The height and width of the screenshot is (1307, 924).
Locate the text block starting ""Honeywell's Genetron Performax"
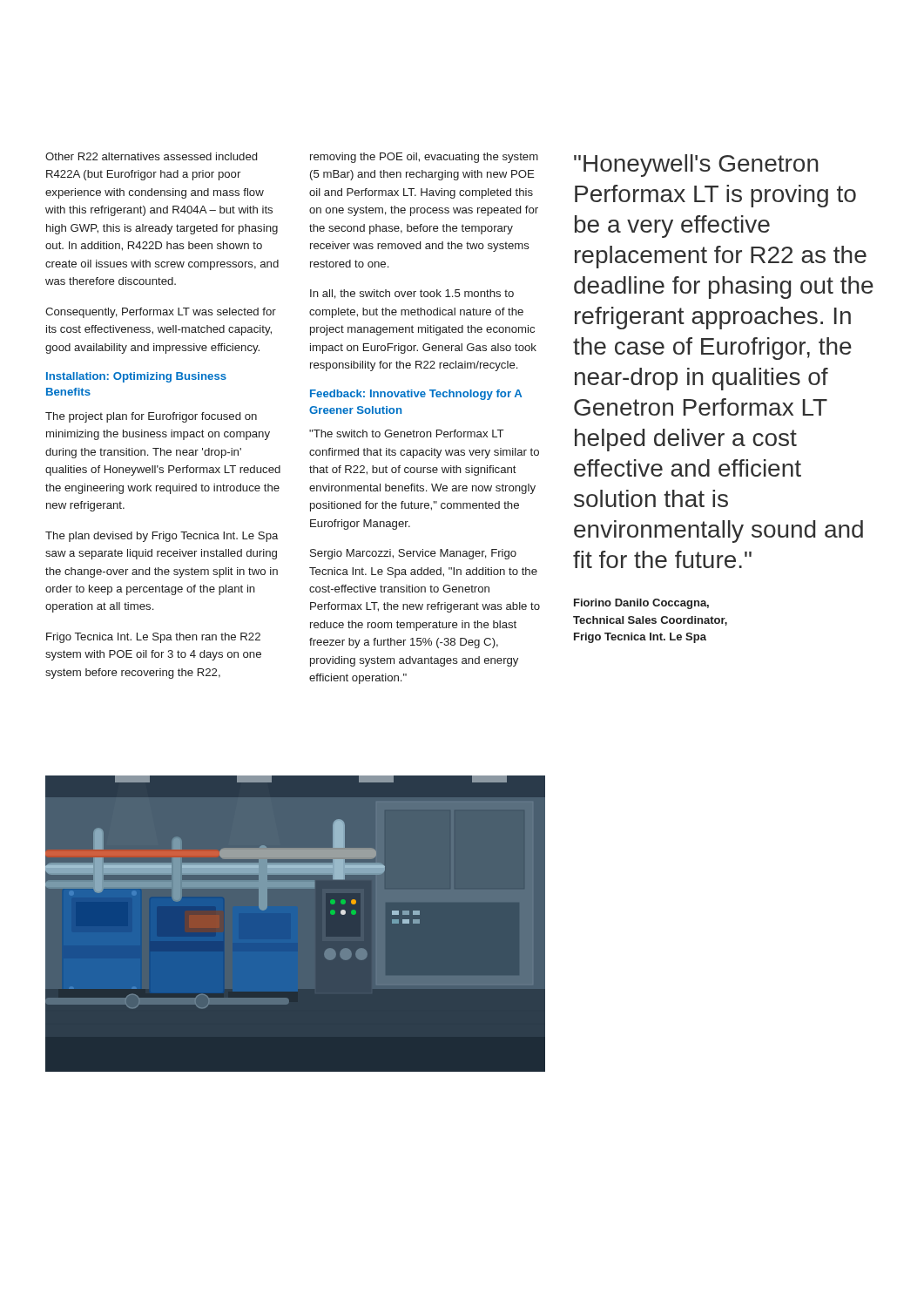tap(724, 362)
